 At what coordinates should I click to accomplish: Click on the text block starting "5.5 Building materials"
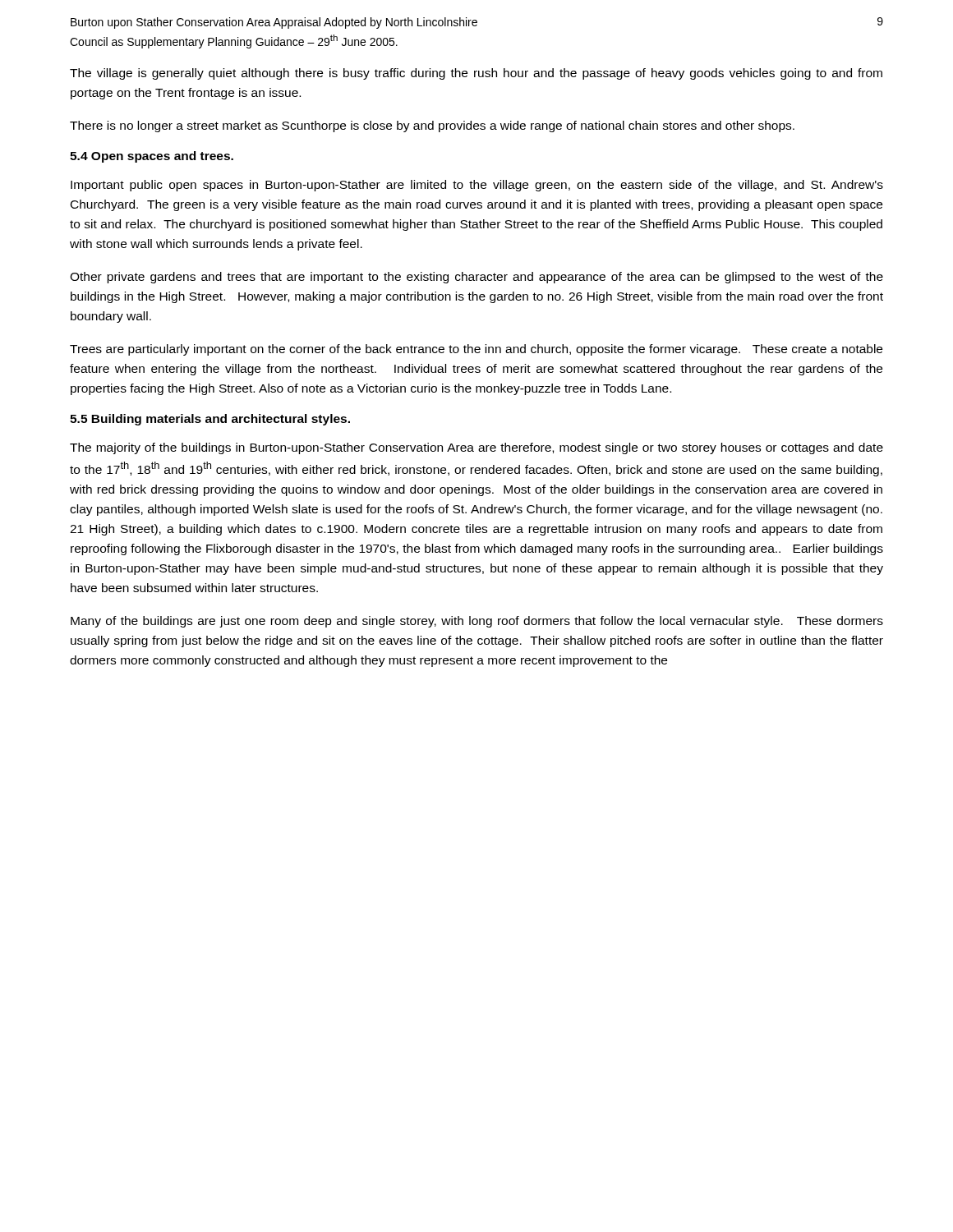click(x=210, y=419)
